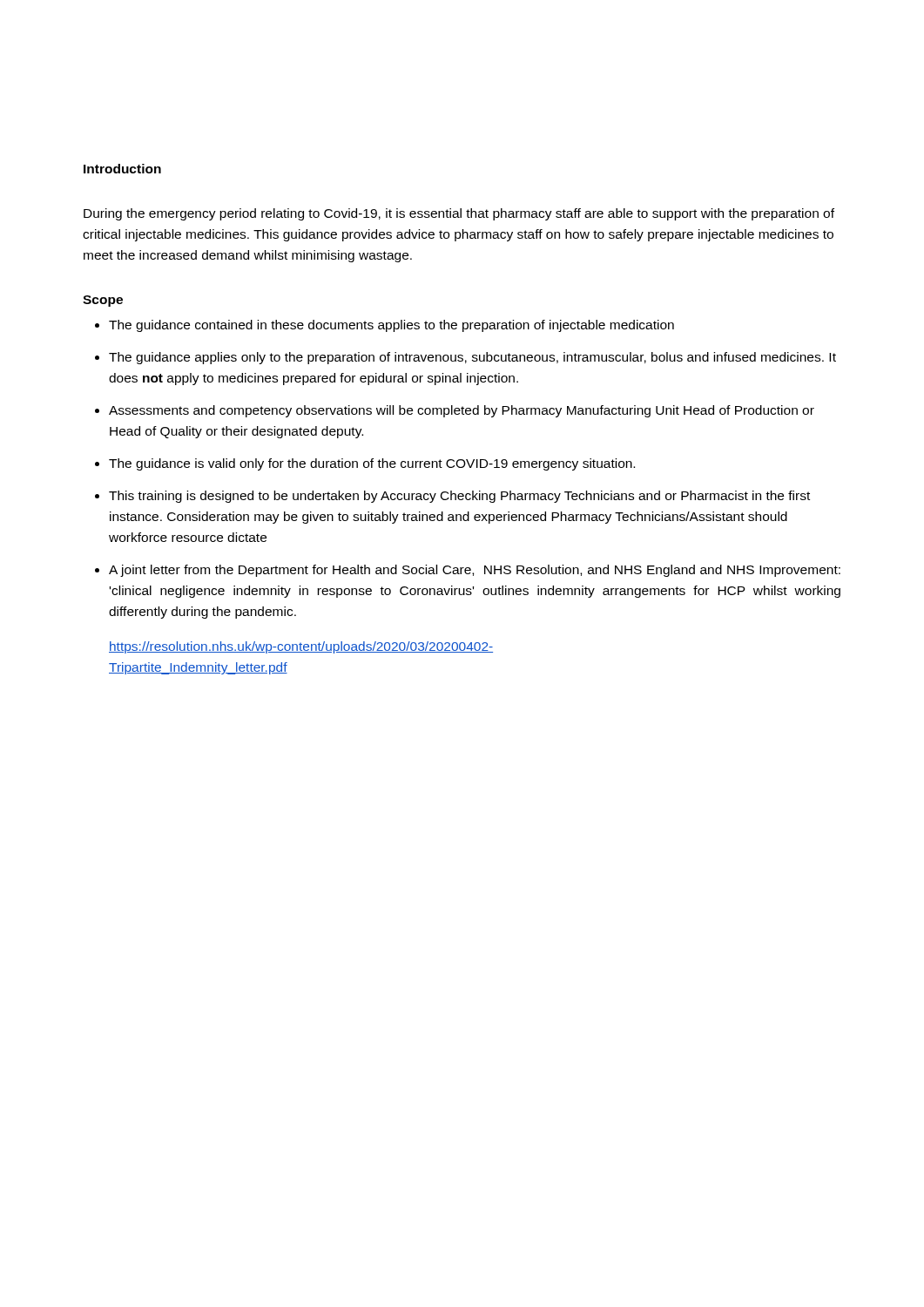Find the block on this page that starts "A joint letter from the Department"
This screenshot has height=1307, width=924.
pos(475,591)
